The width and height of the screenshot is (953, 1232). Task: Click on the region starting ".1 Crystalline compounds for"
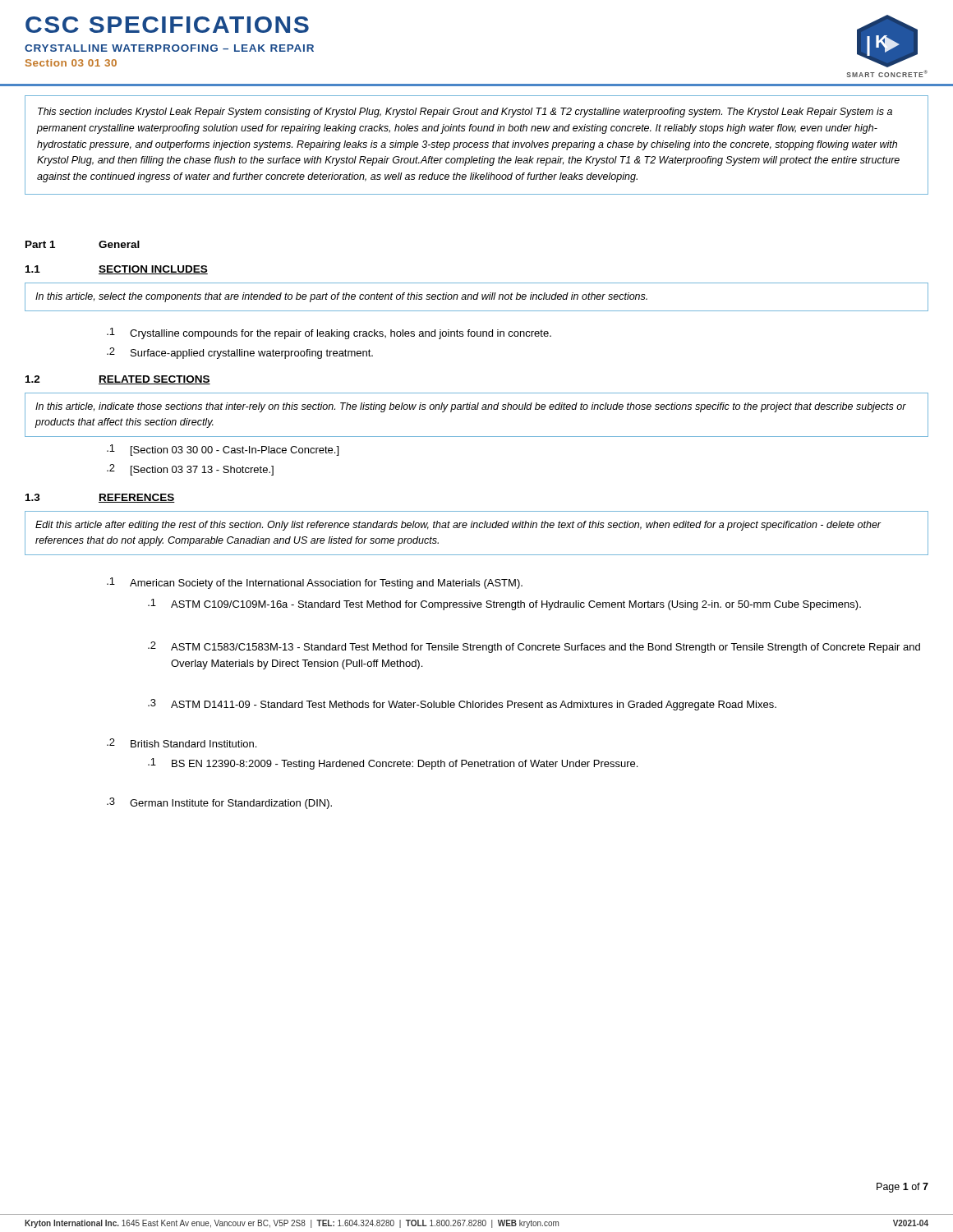288,333
